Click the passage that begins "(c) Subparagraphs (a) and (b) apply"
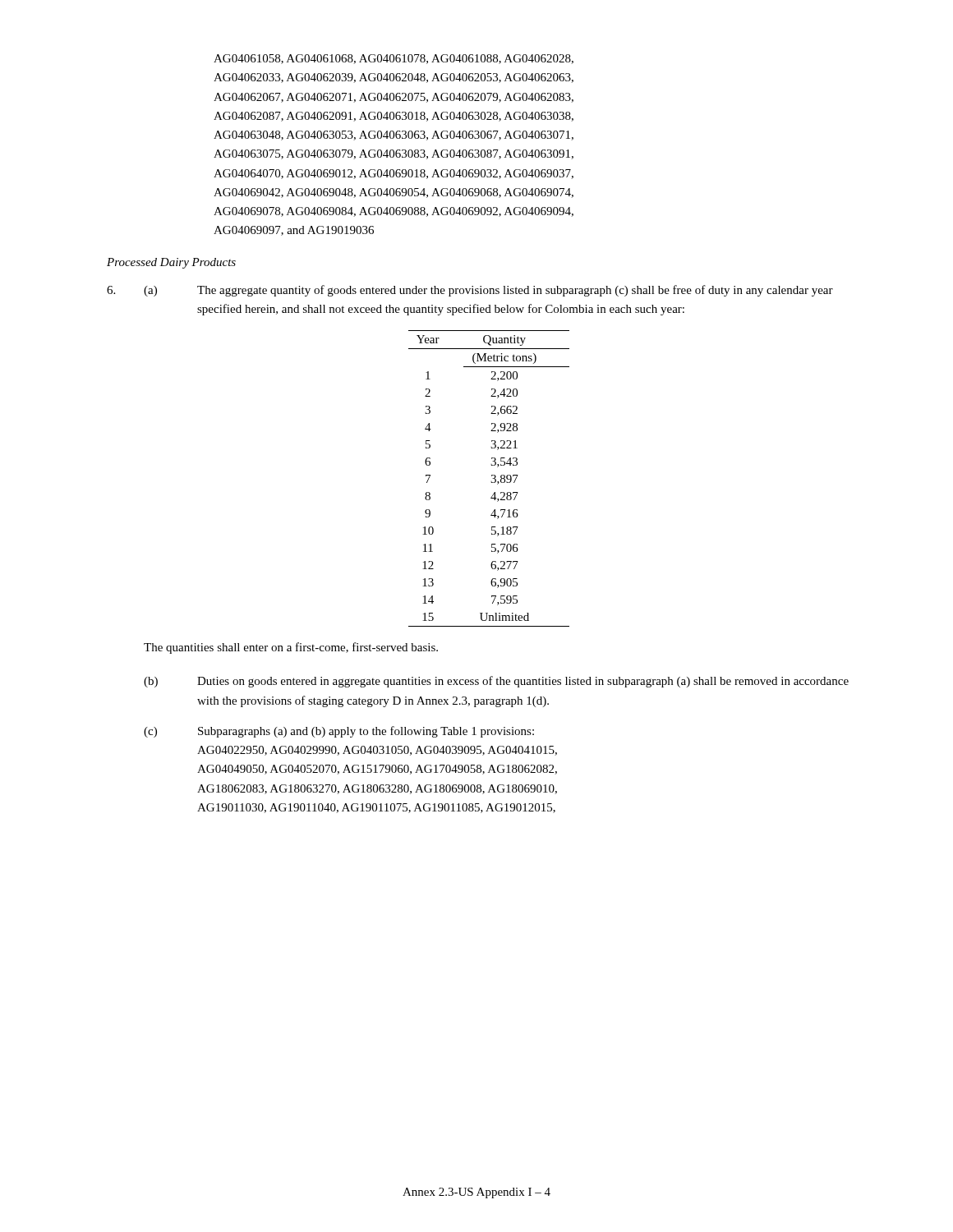 click(507, 769)
